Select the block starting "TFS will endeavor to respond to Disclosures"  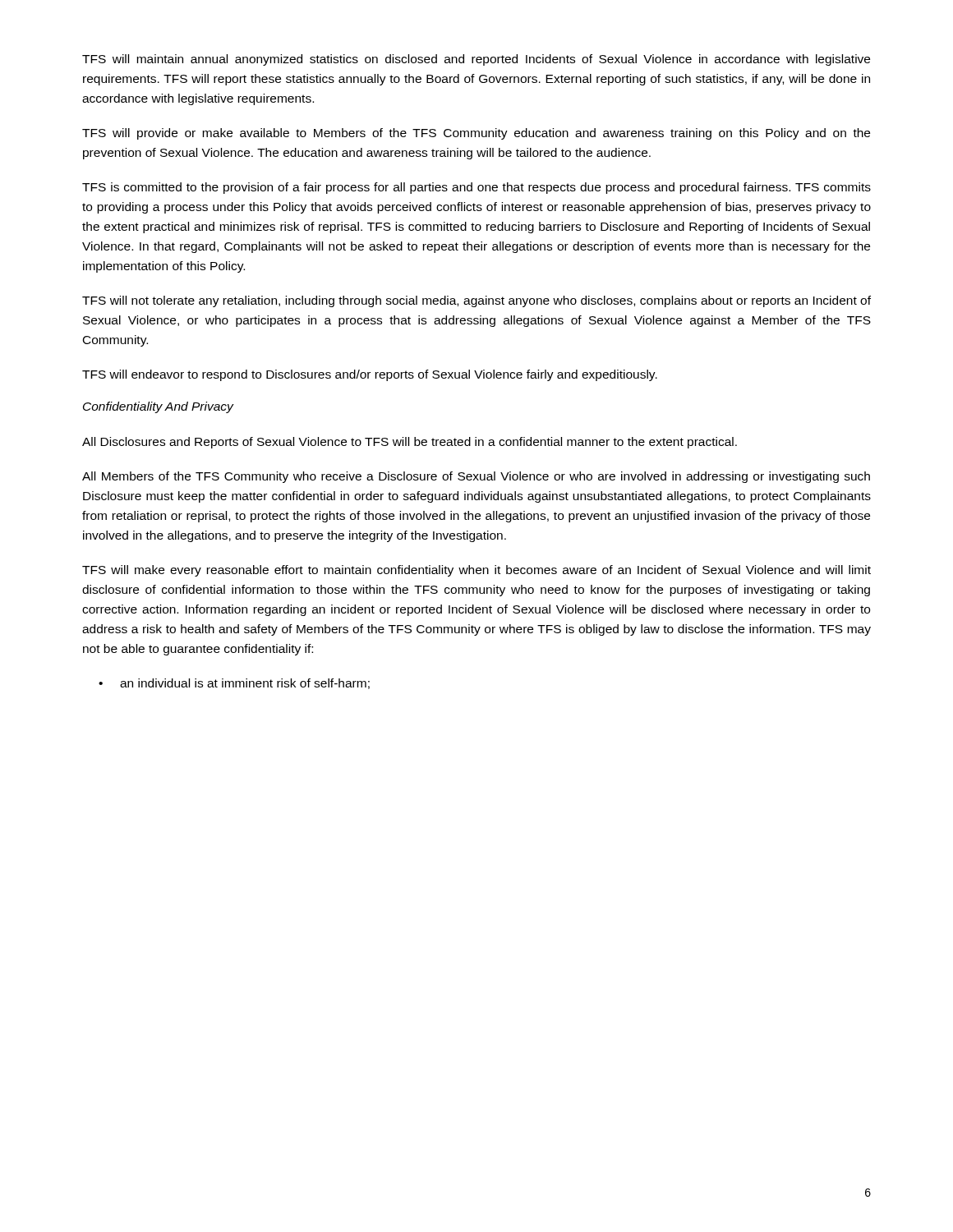point(370,374)
